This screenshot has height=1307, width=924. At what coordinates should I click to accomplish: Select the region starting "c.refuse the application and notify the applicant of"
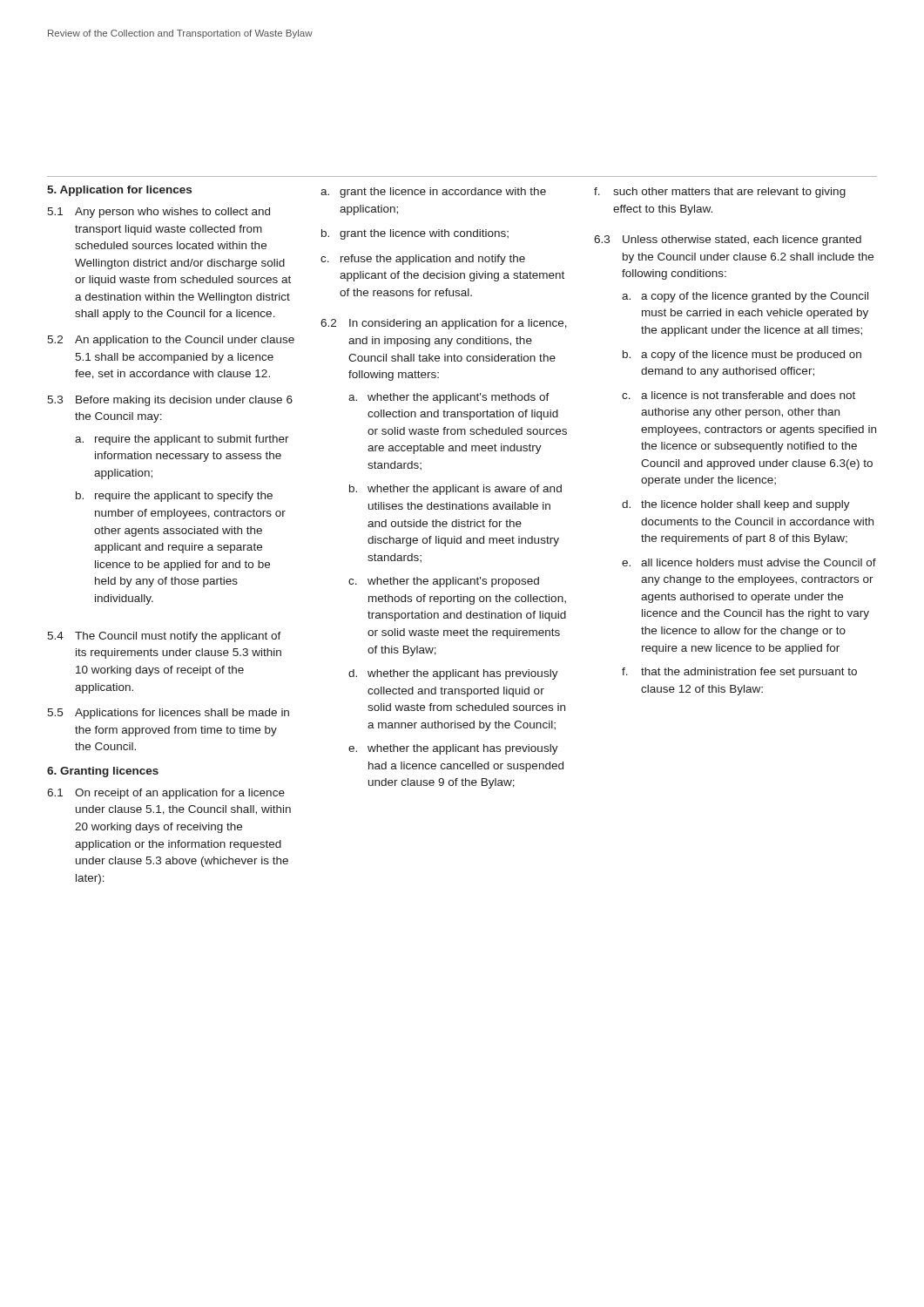point(445,275)
